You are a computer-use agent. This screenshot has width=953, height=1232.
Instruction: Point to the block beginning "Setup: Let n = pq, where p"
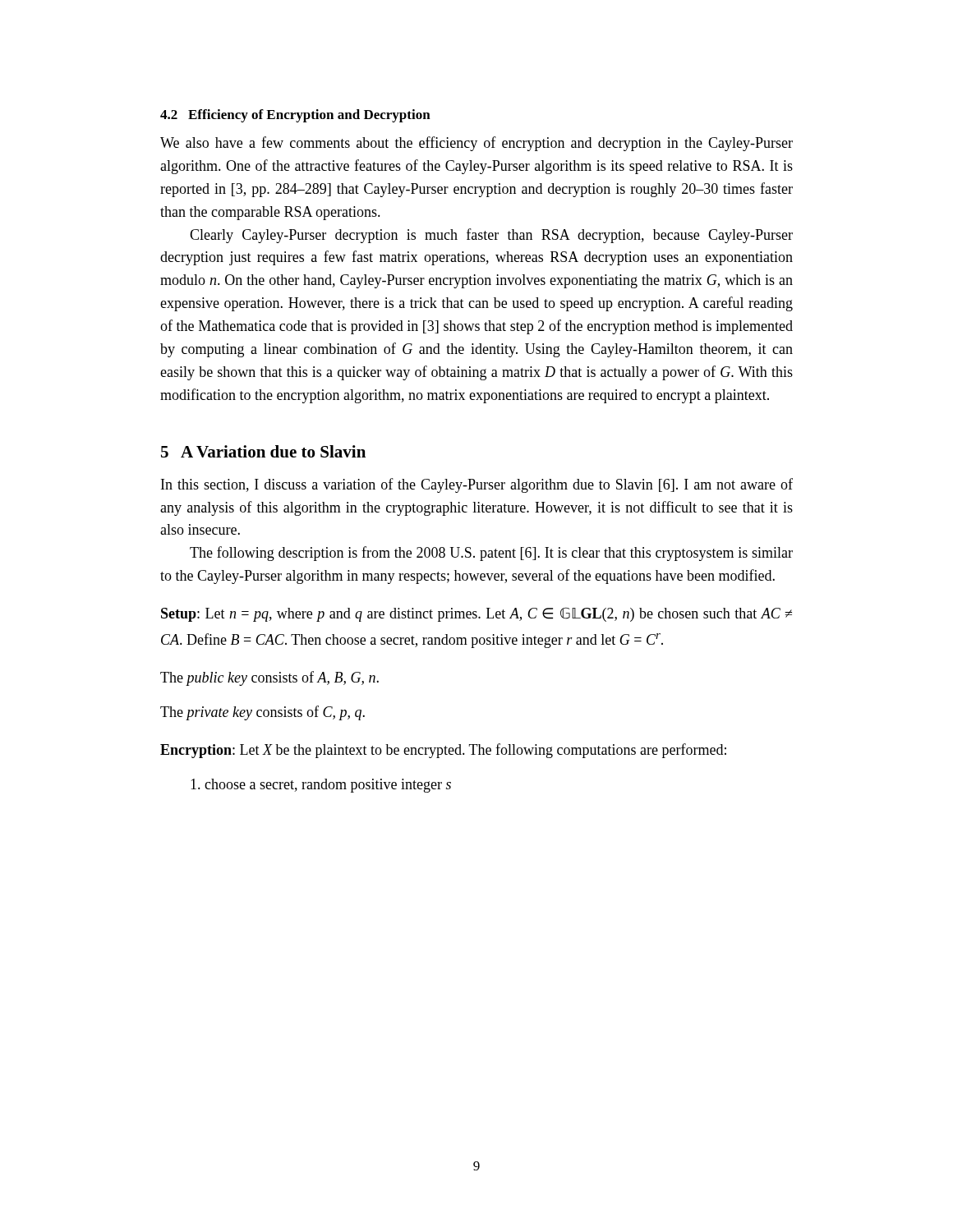point(476,628)
